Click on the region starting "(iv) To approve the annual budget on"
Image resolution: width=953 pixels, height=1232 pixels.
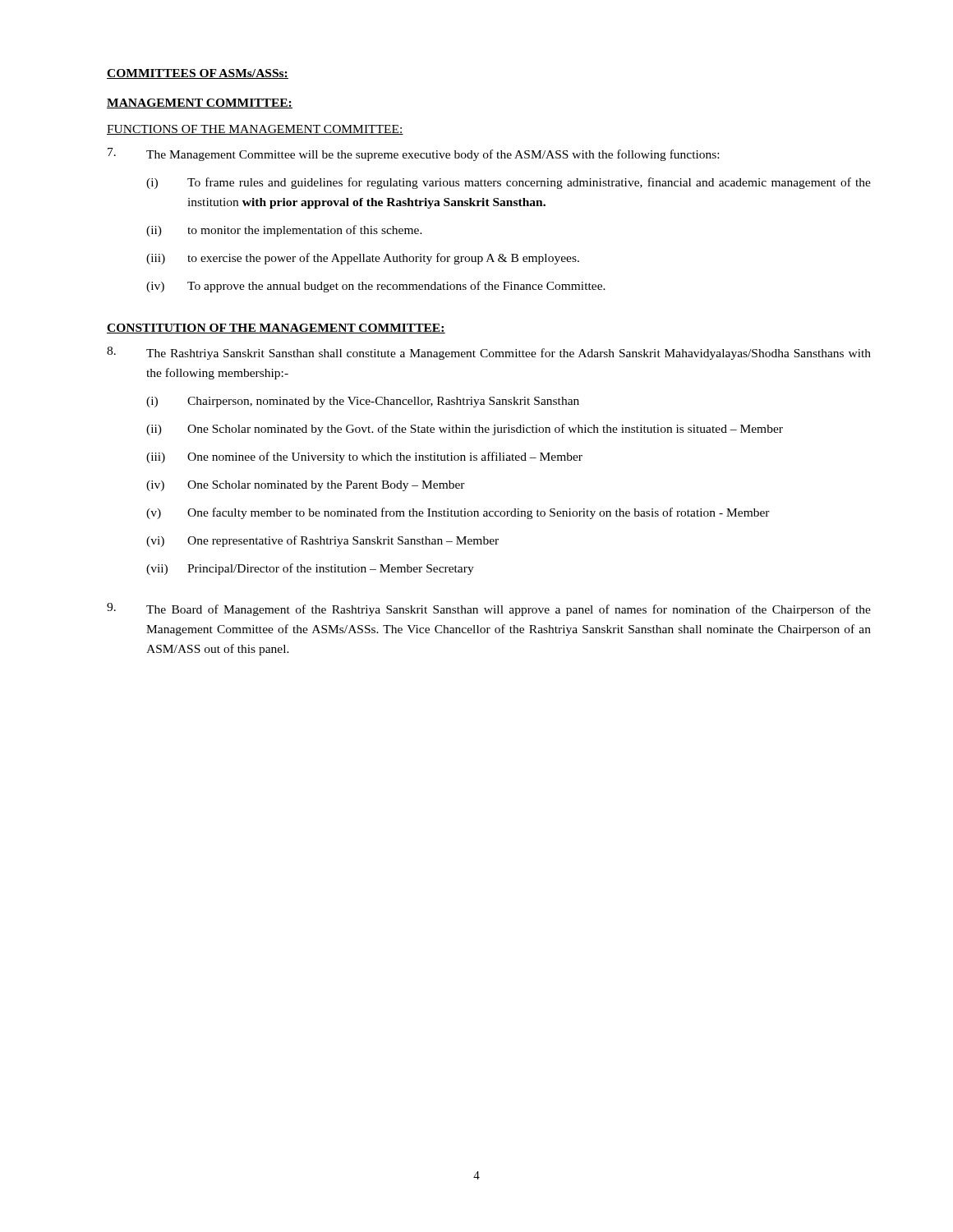click(x=509, y=286)
